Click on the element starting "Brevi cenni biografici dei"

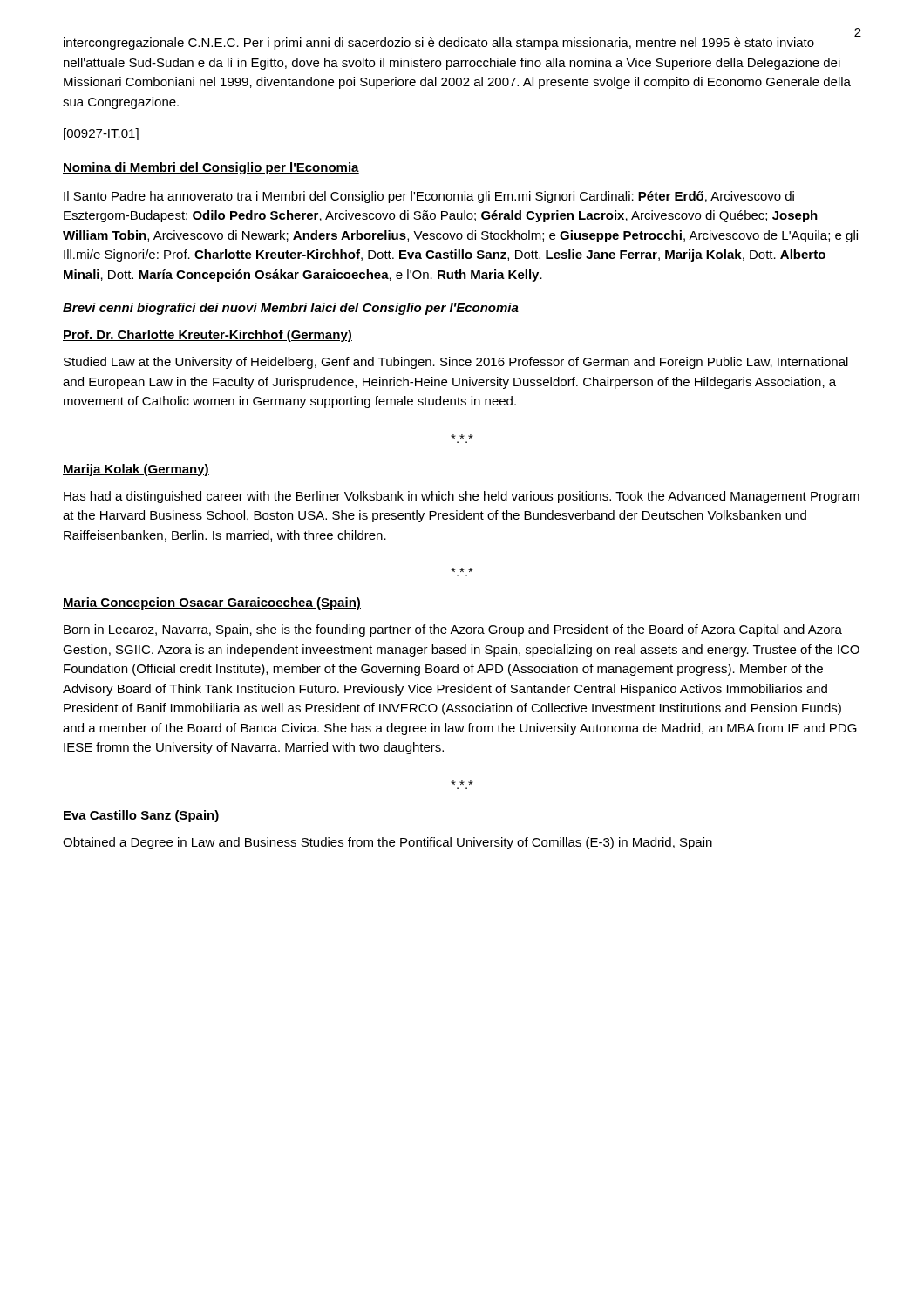pos(291,307)
